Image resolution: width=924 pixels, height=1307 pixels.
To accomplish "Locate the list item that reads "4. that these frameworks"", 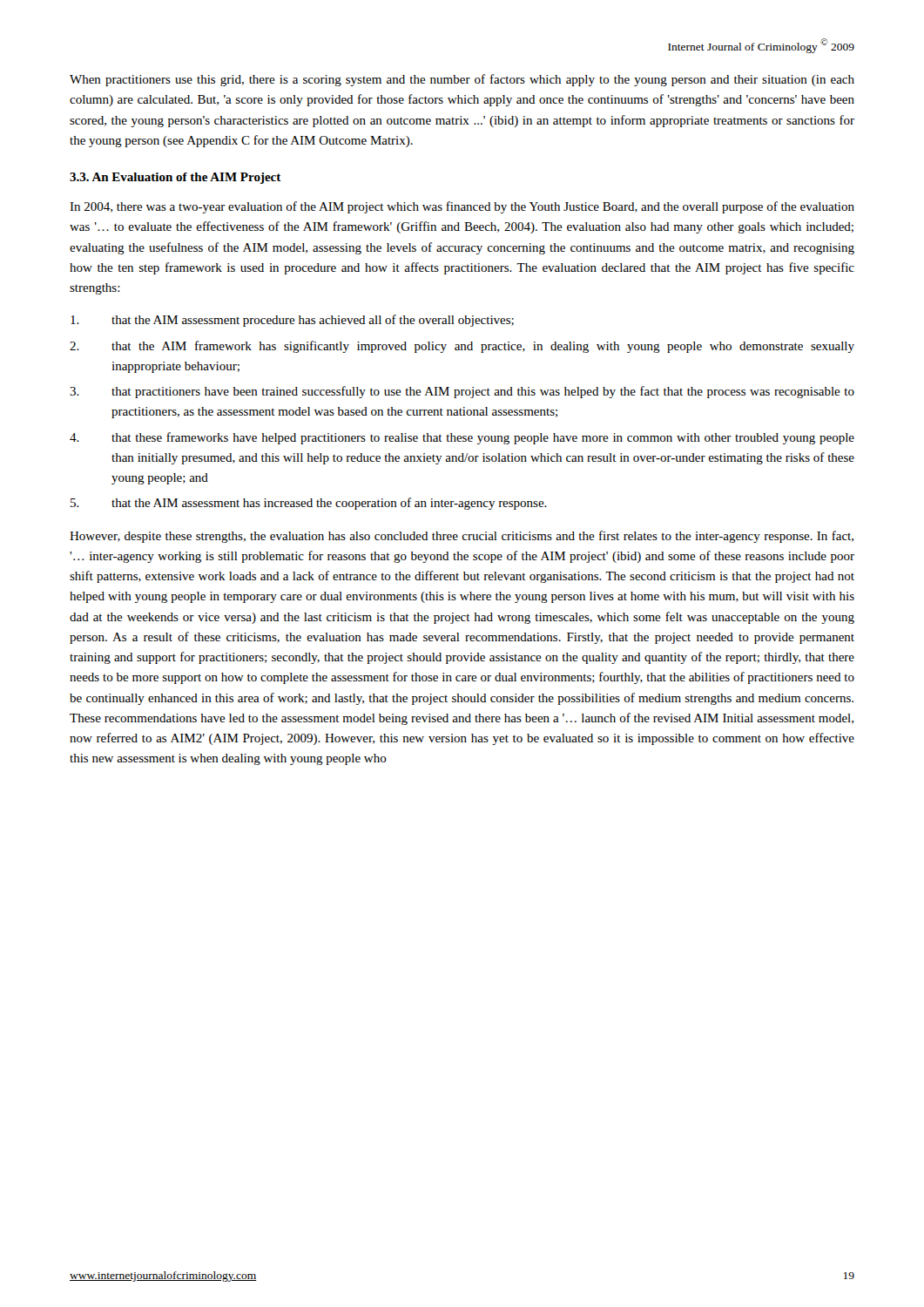I will [462, 458].
